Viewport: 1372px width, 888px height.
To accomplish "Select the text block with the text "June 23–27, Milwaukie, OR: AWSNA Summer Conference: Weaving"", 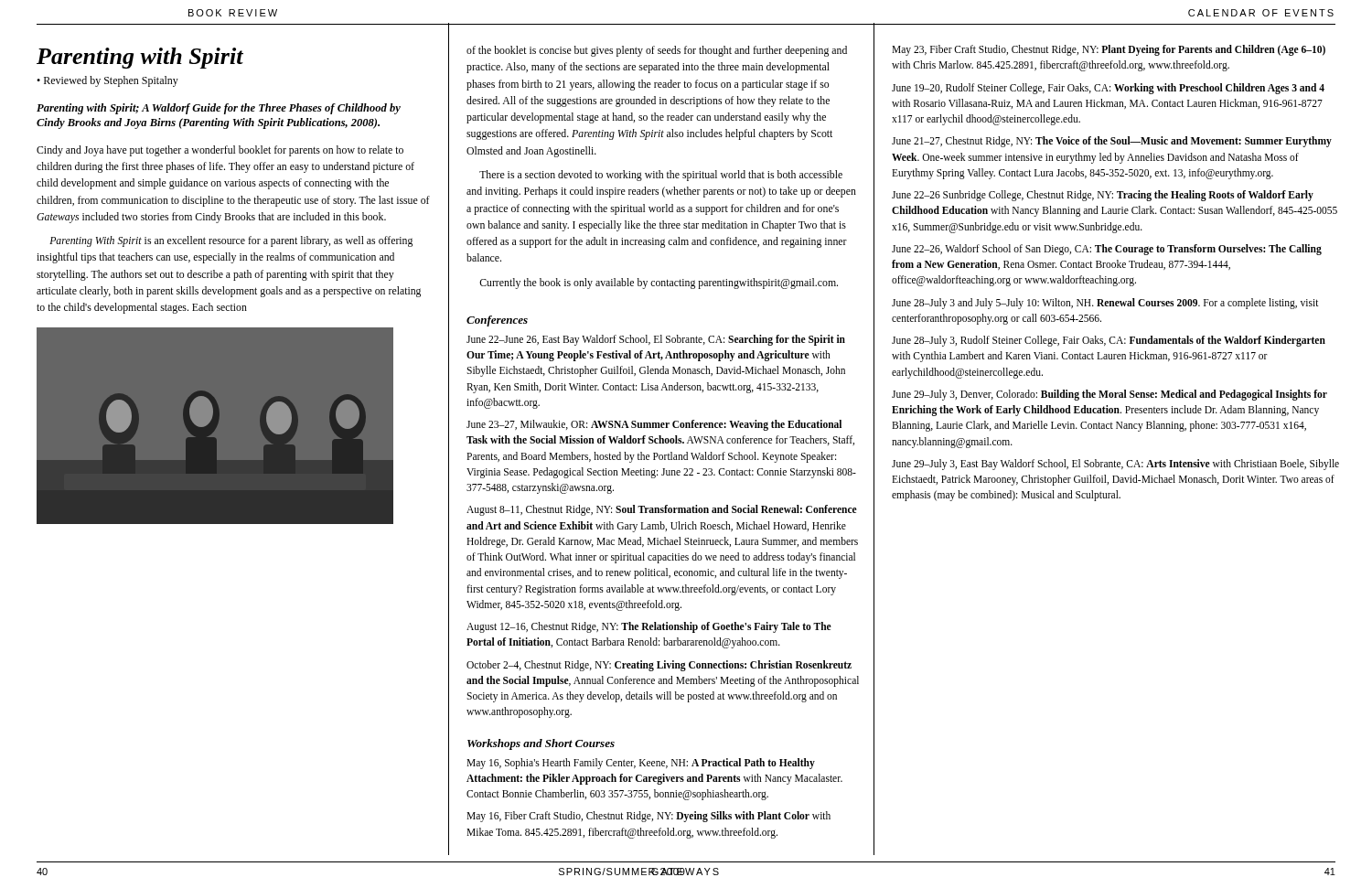I will pyautogui.click(x=661, y=456).
